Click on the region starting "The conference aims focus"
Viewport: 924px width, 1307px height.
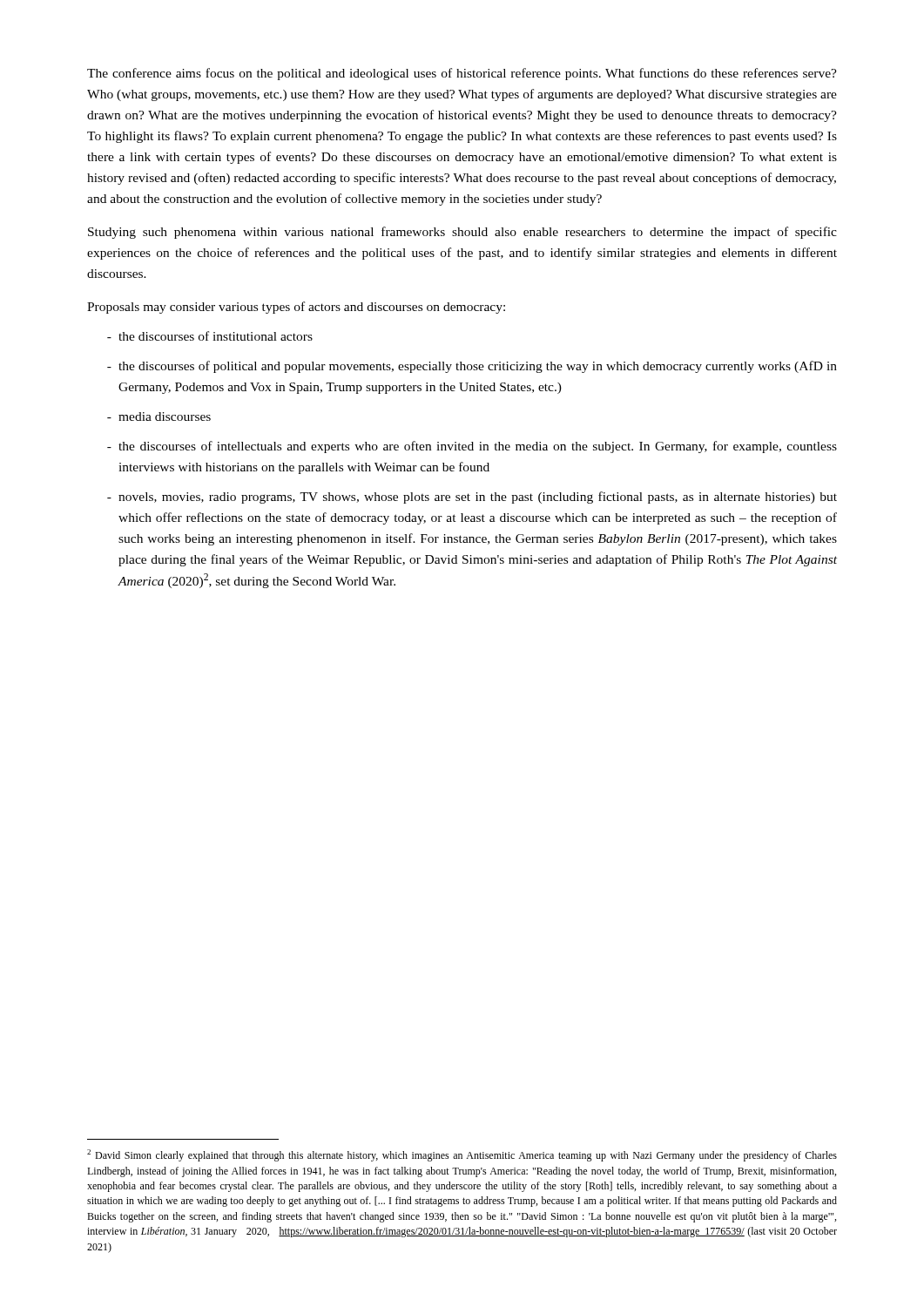point(462,136)
